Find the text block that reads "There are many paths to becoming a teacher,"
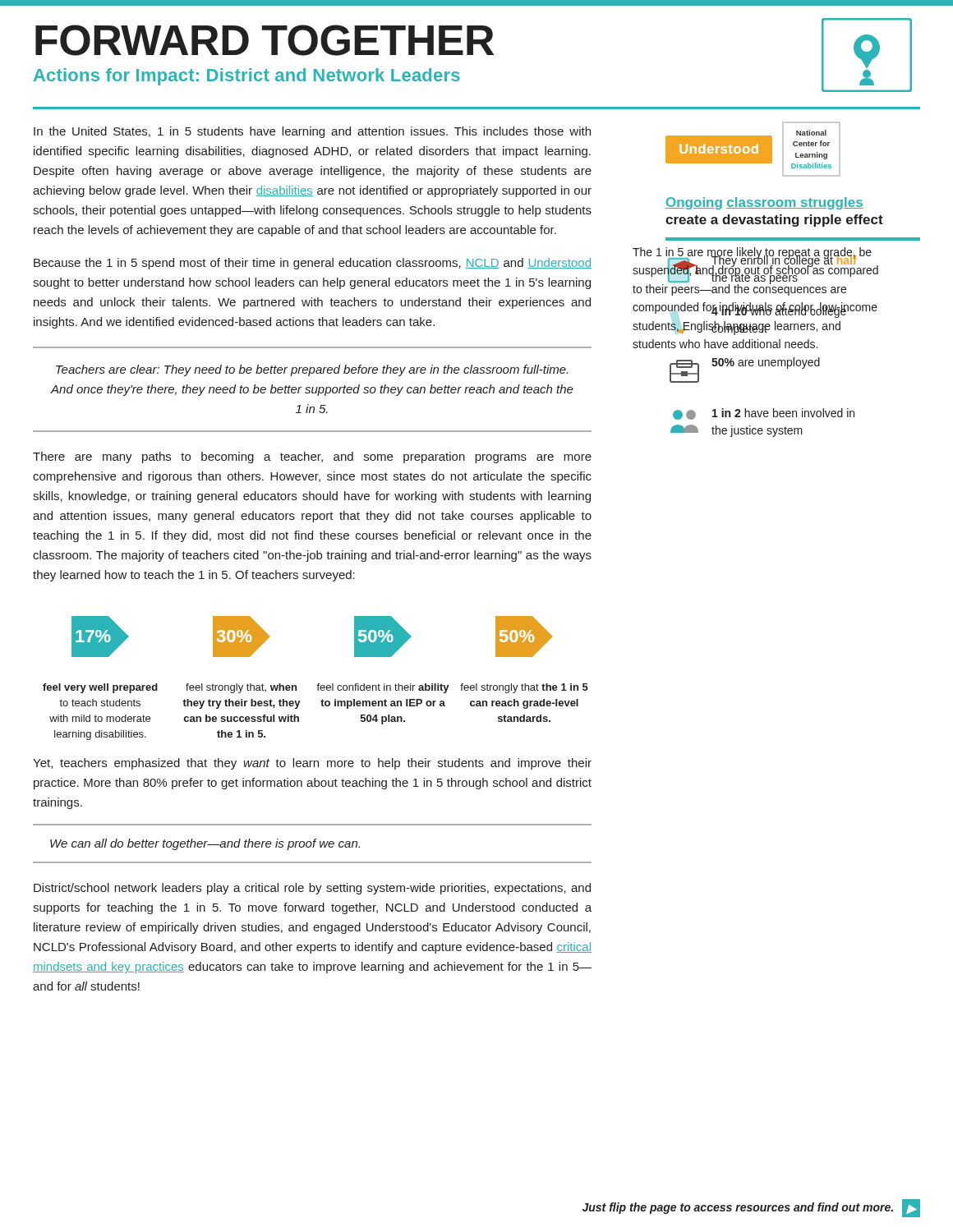 (x=312, y=516)
